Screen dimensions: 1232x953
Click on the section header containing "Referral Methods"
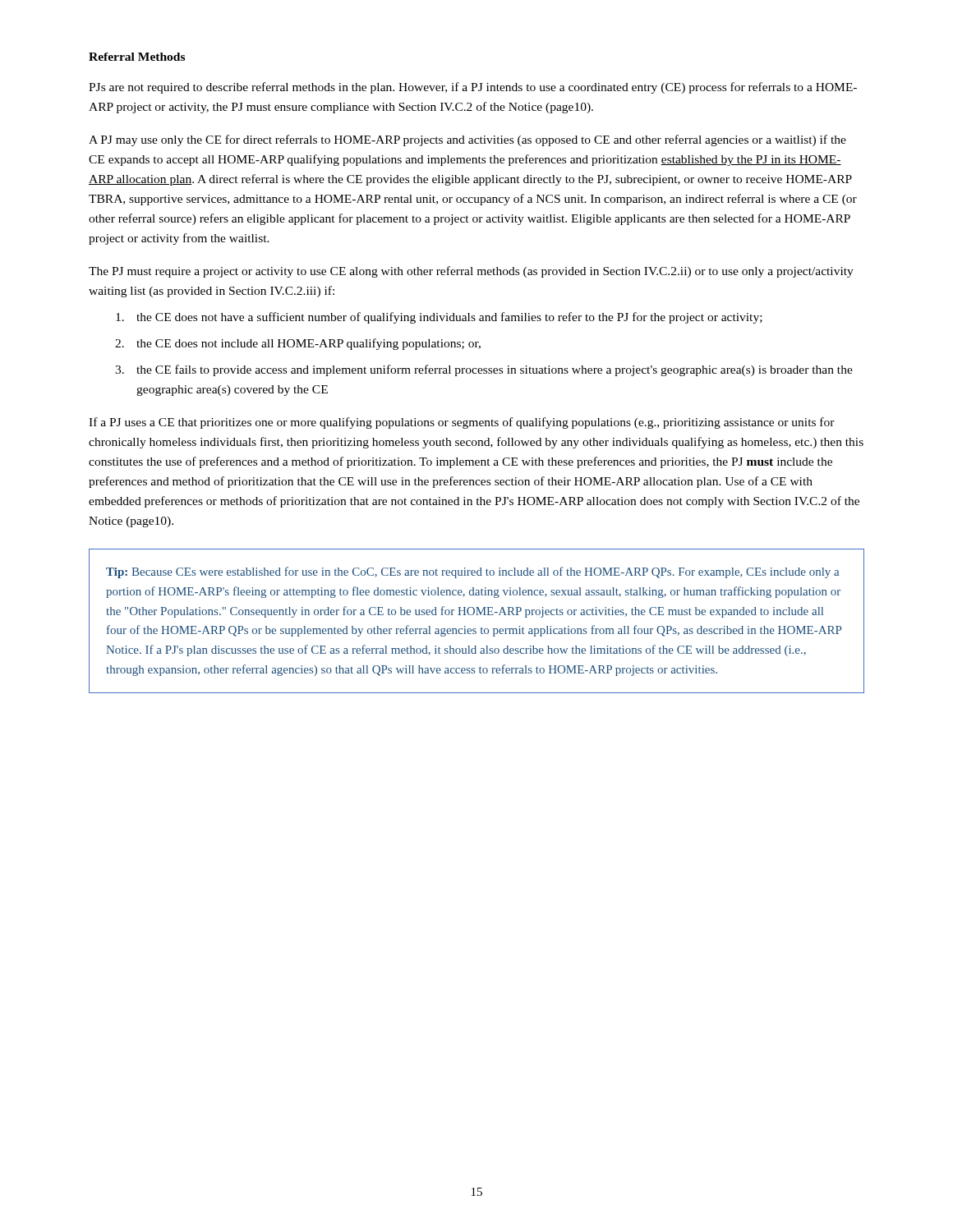point(137,56)
